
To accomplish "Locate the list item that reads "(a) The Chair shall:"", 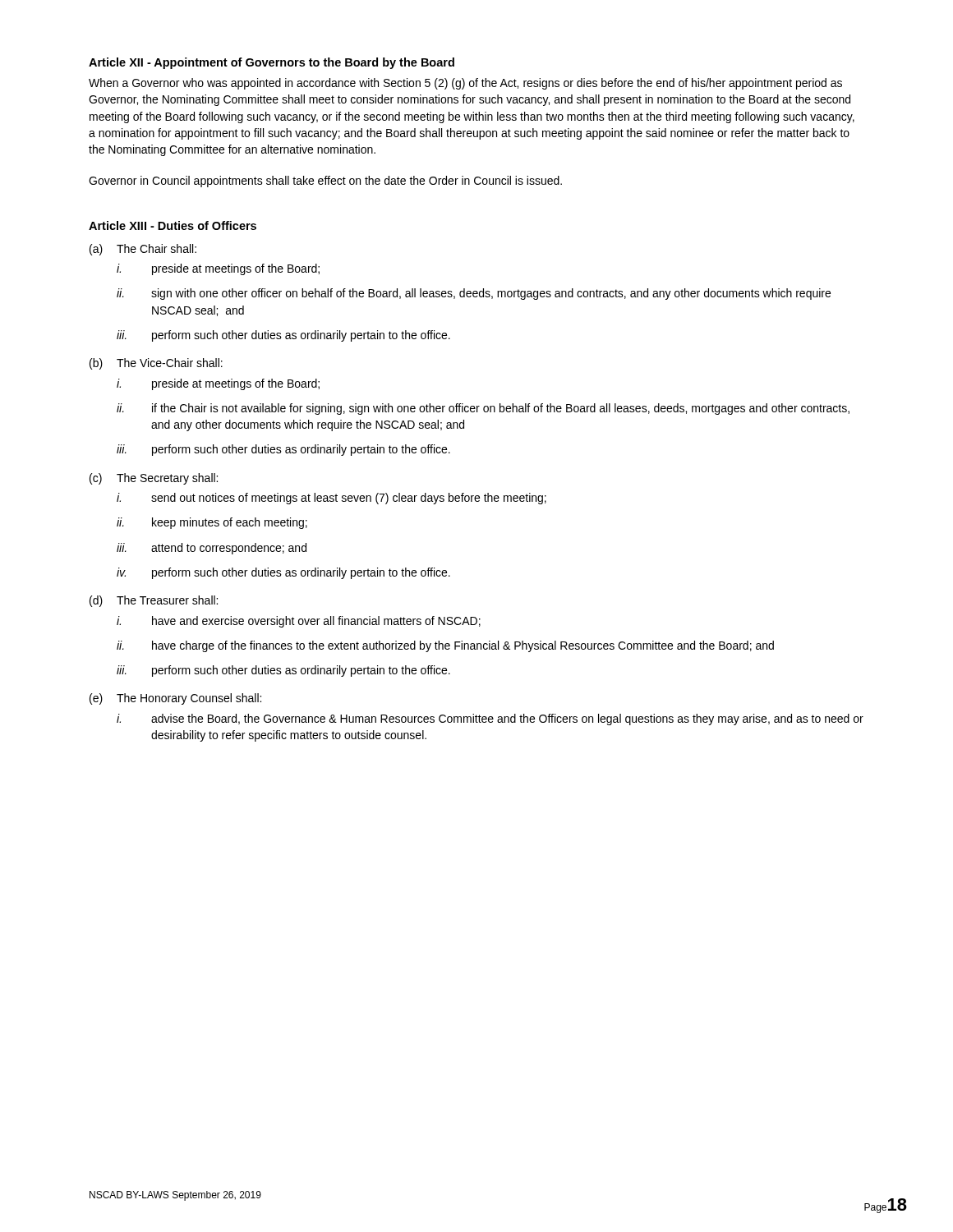I will (143, 249).
